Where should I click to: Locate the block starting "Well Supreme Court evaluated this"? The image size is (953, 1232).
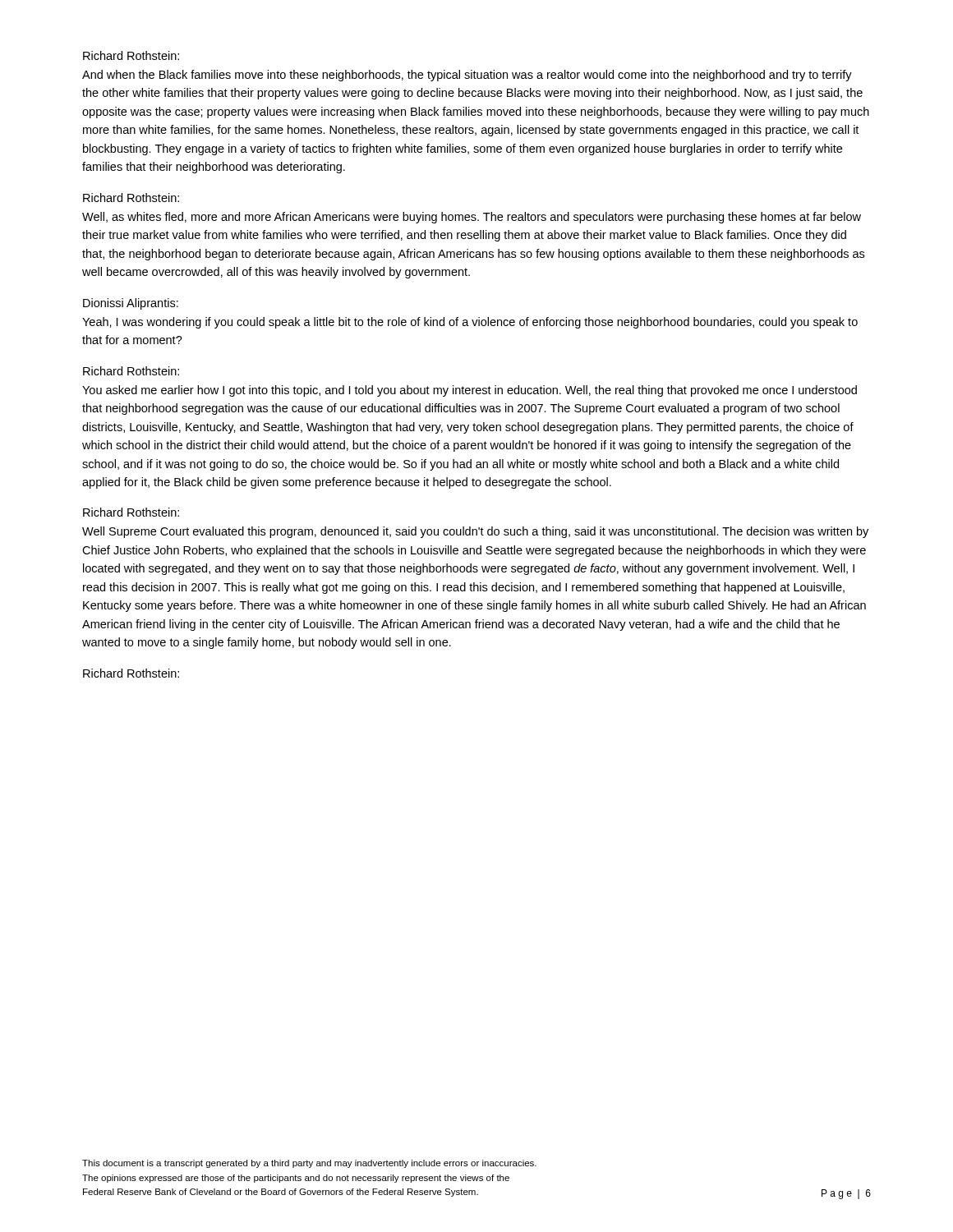476,587
